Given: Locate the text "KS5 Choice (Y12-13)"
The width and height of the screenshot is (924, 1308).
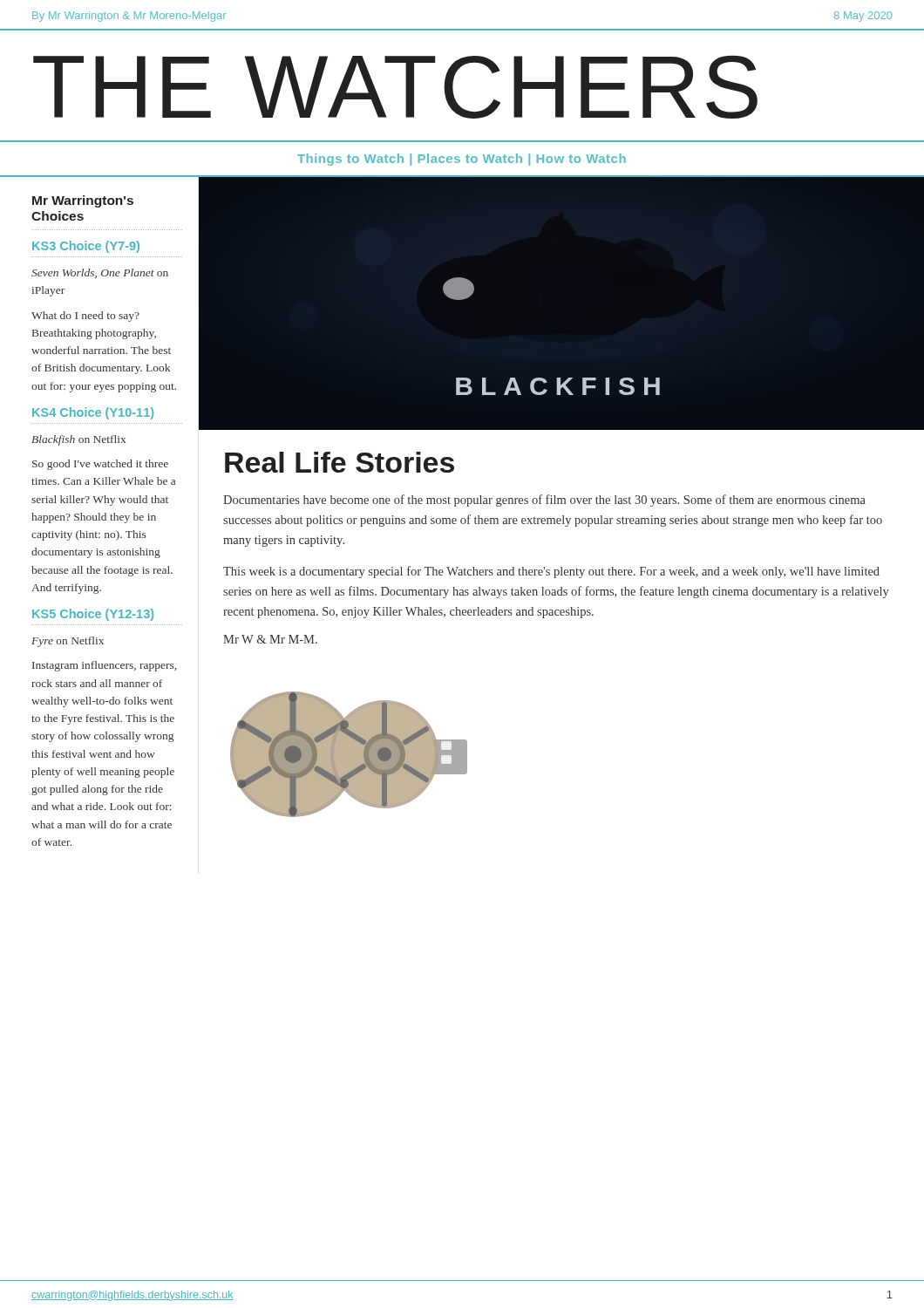Looking at the screenshot, I should pyautogui.click(x=93, y=614).
